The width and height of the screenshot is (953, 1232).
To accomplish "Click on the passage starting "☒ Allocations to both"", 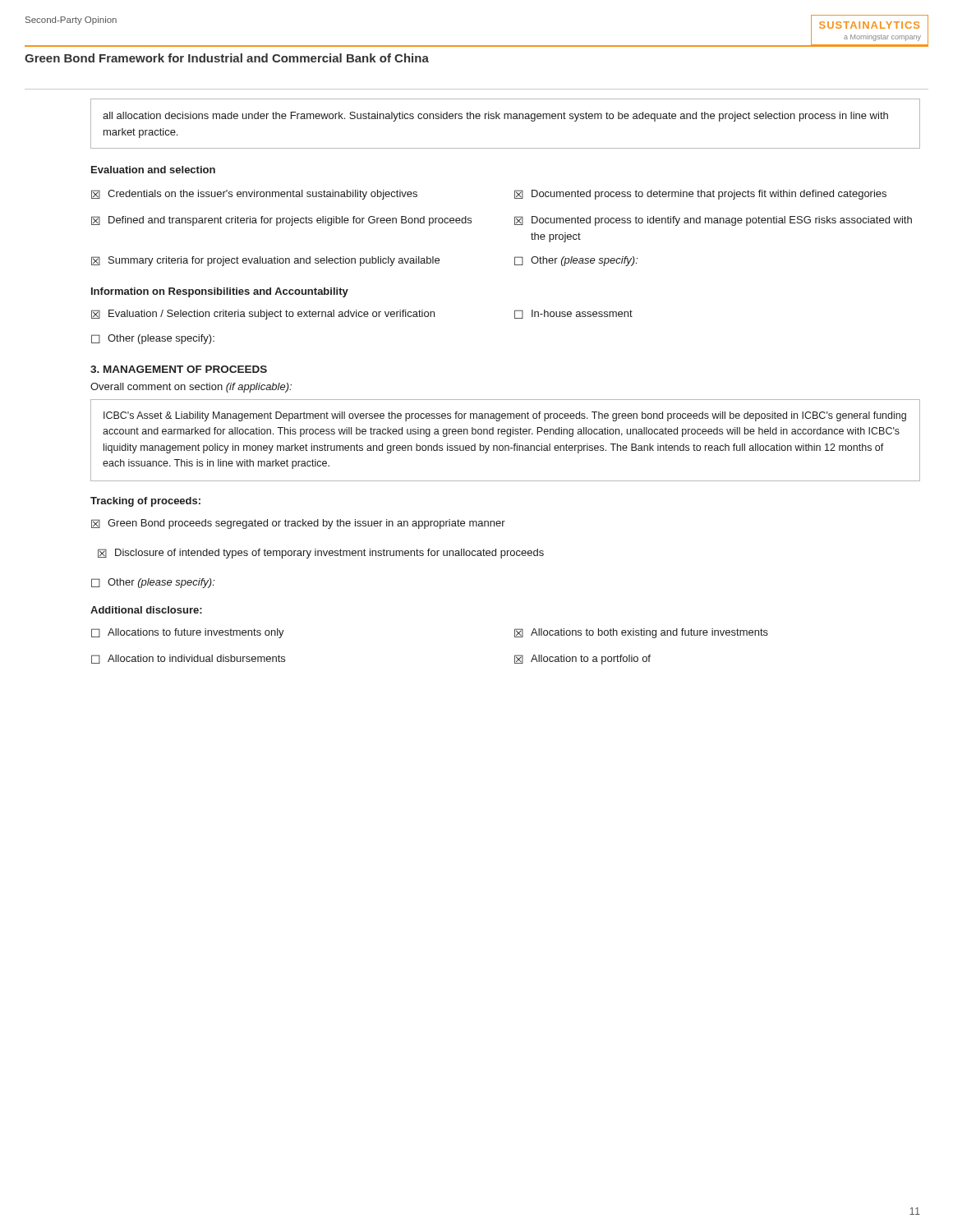I will [x=641, y=633].
